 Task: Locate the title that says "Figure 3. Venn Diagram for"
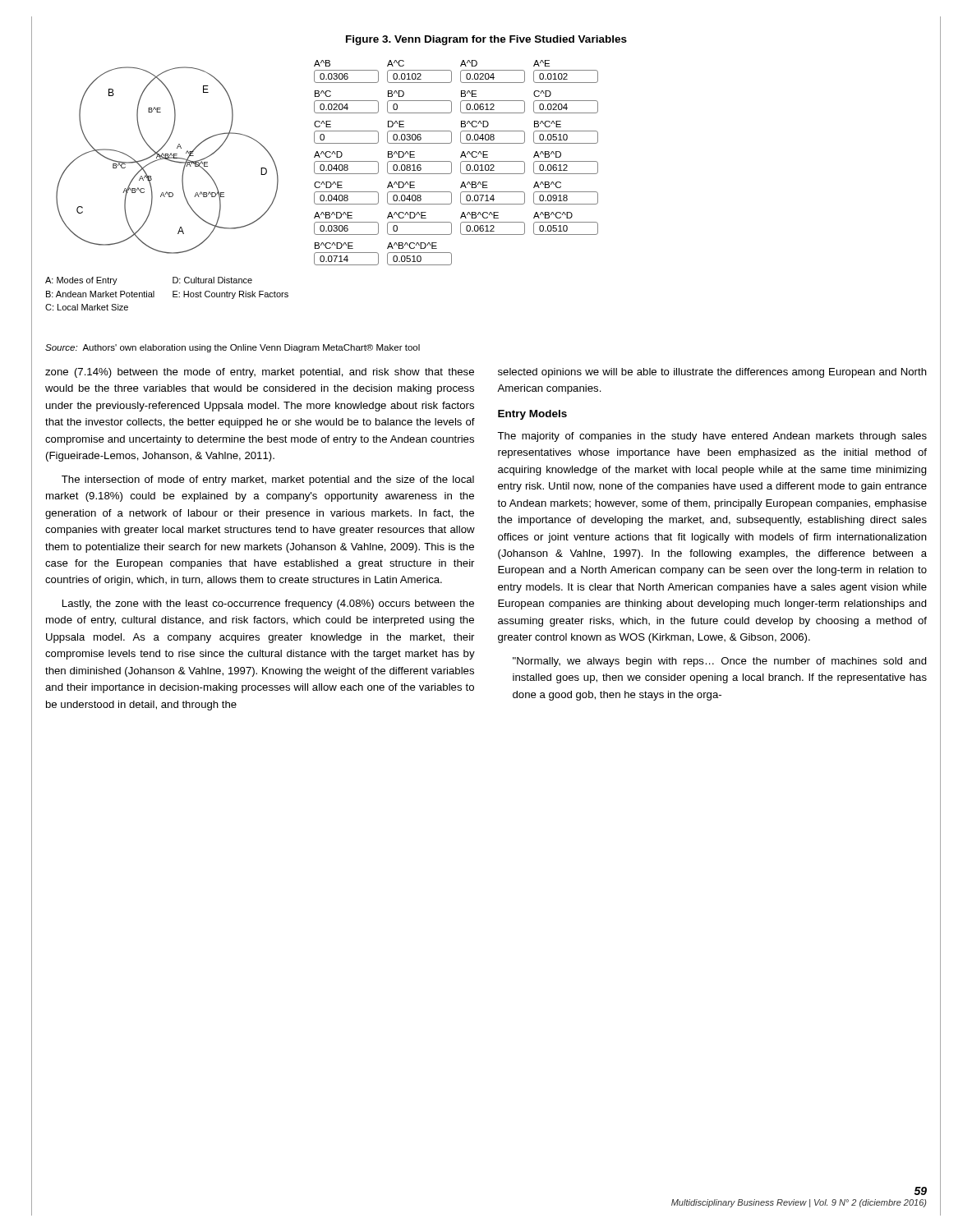click(x=486, y=39)
